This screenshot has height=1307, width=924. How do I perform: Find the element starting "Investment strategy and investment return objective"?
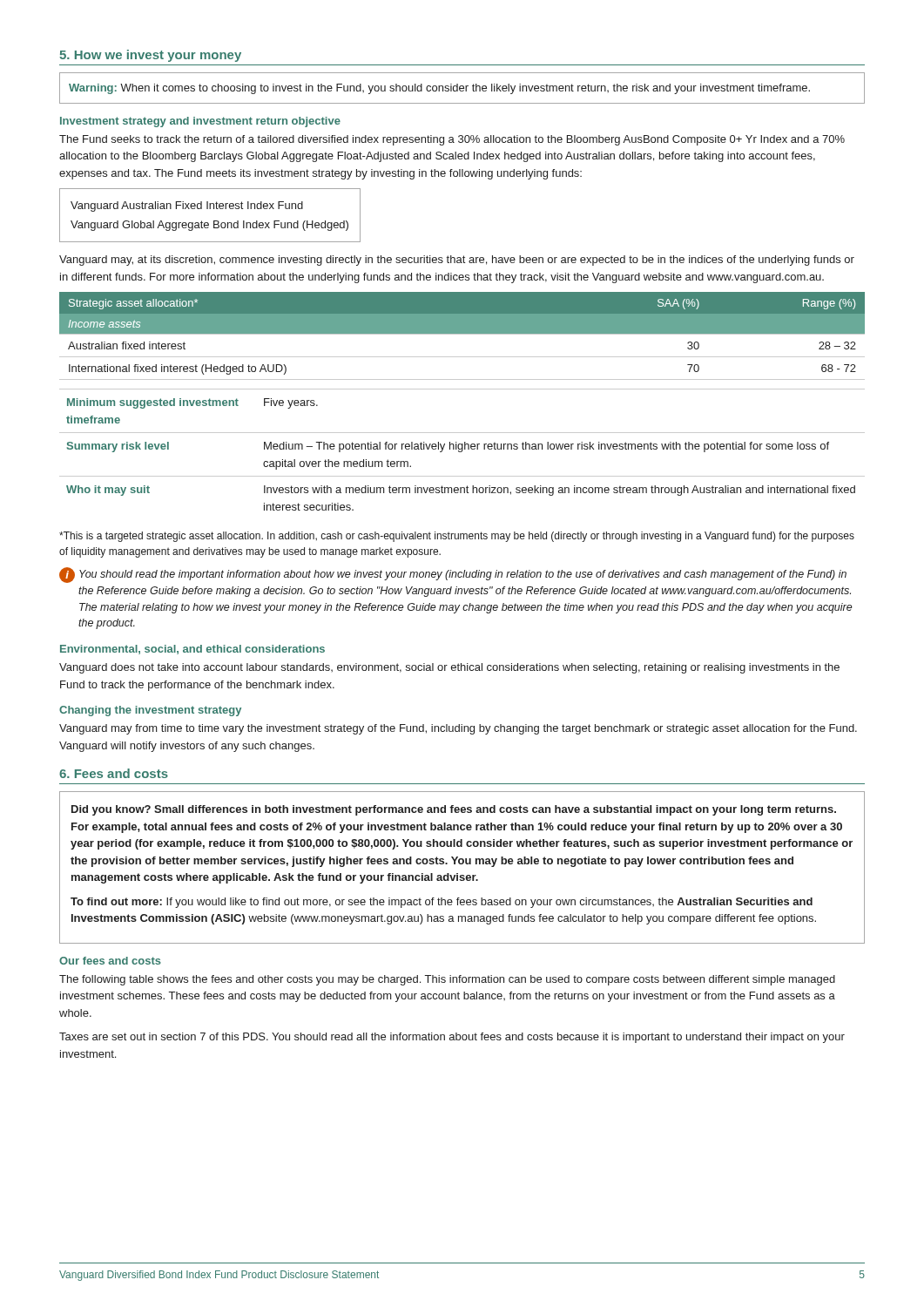pyautogui.click(x=200, y=120)
